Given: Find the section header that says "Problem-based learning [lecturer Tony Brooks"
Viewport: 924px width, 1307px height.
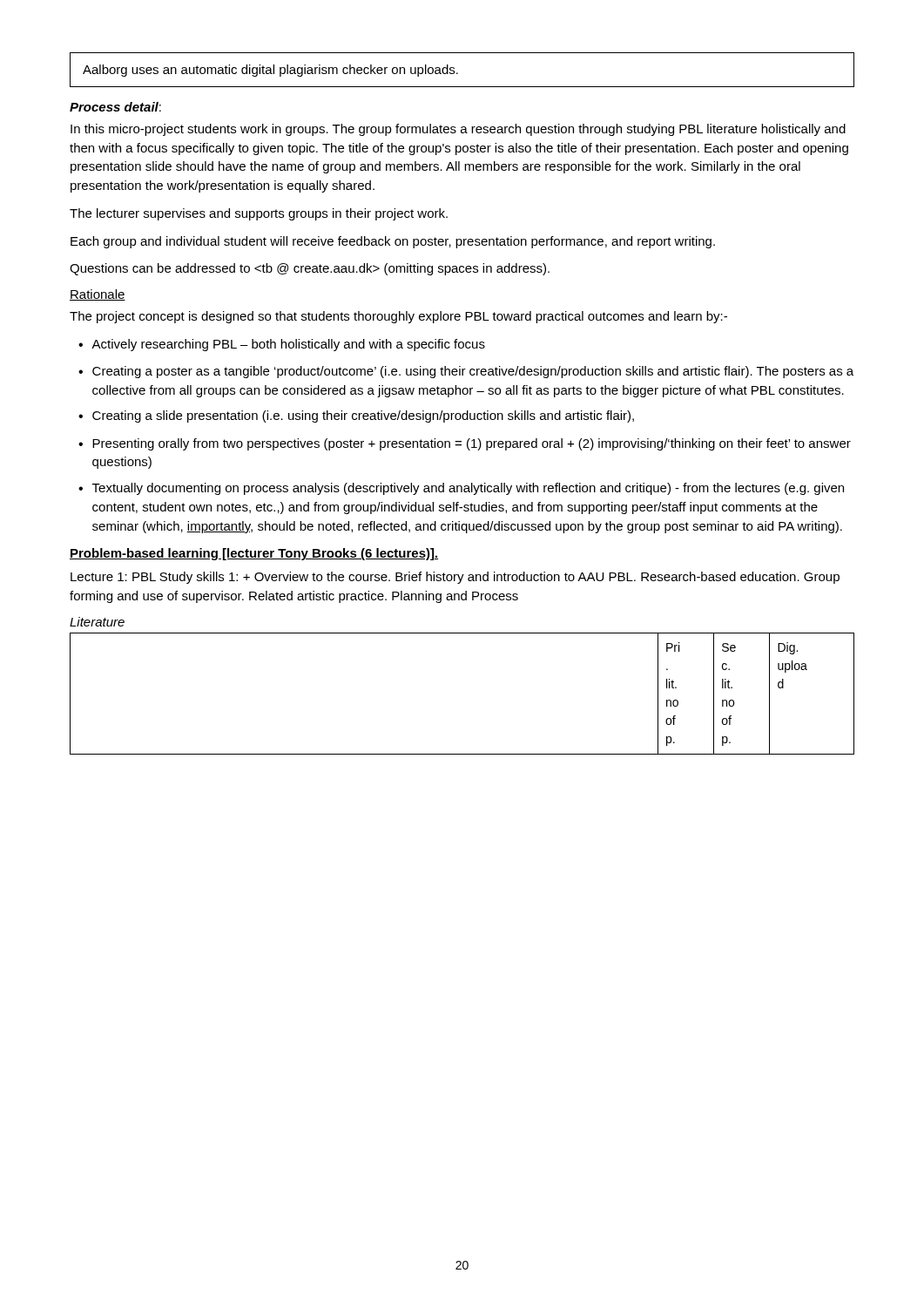Looking at the screenshot, I should click(254, 553).
